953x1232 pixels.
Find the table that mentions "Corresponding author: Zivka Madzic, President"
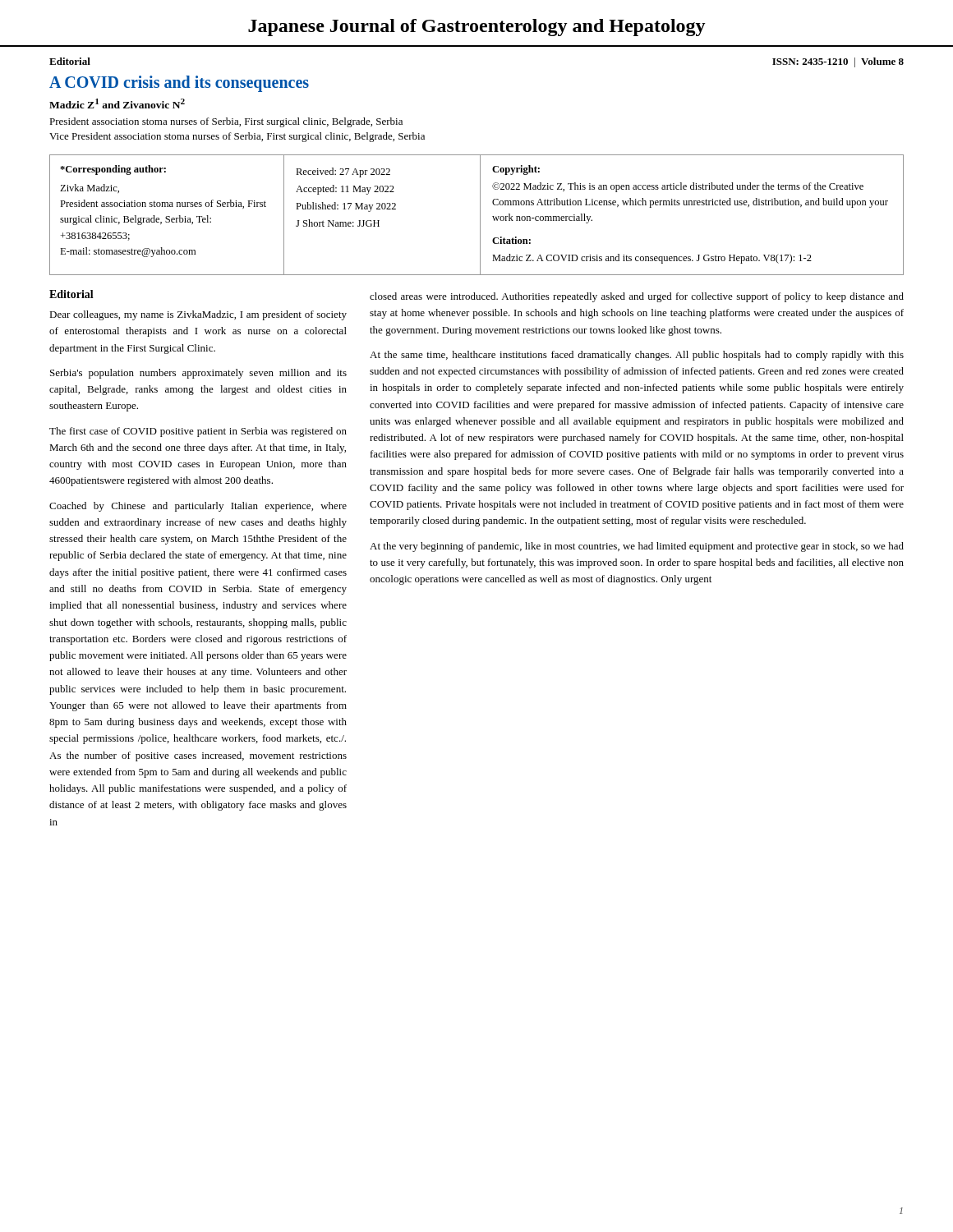tap(476, 215)
